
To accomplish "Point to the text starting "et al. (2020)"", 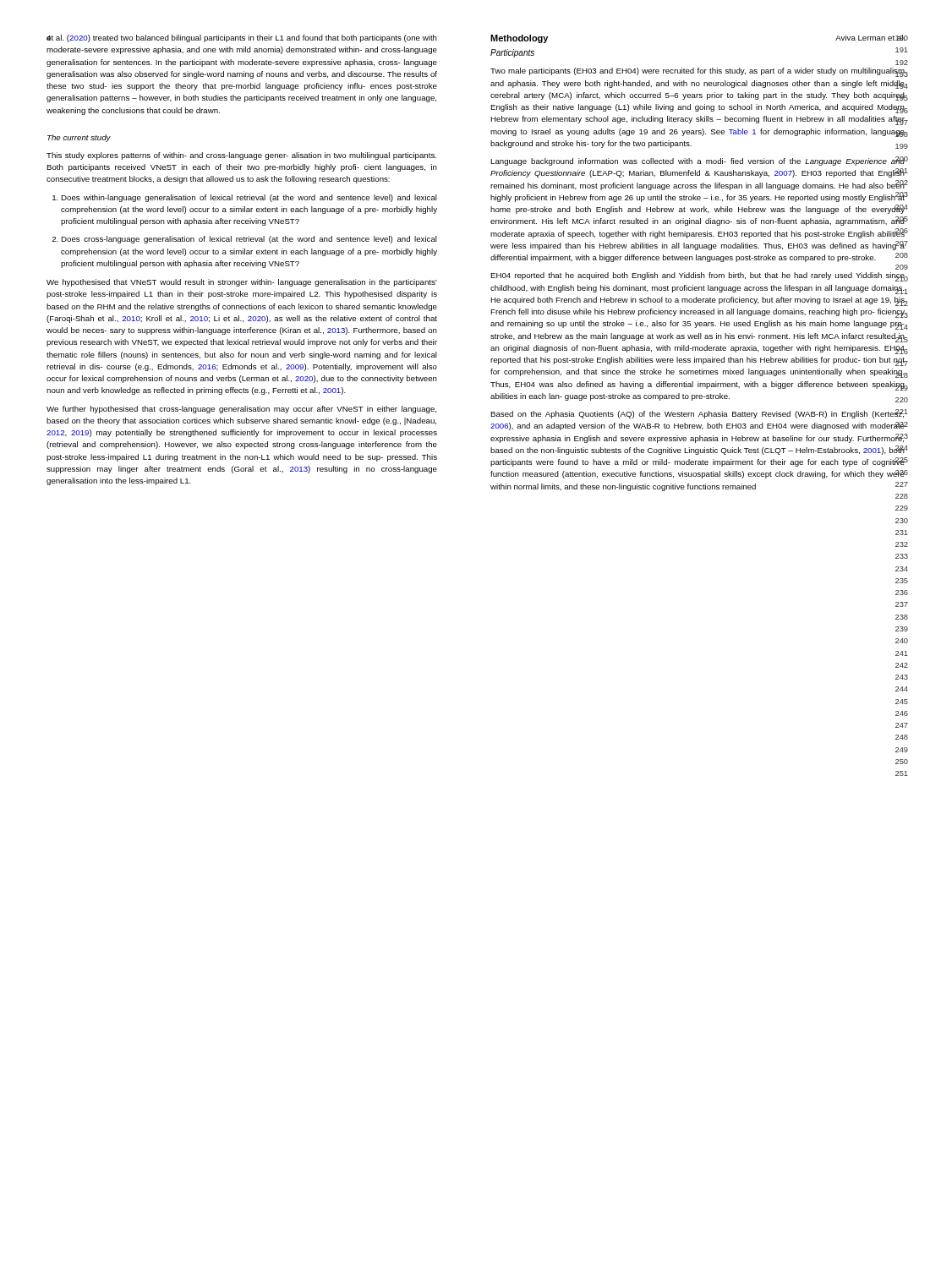I will [242, 74].
